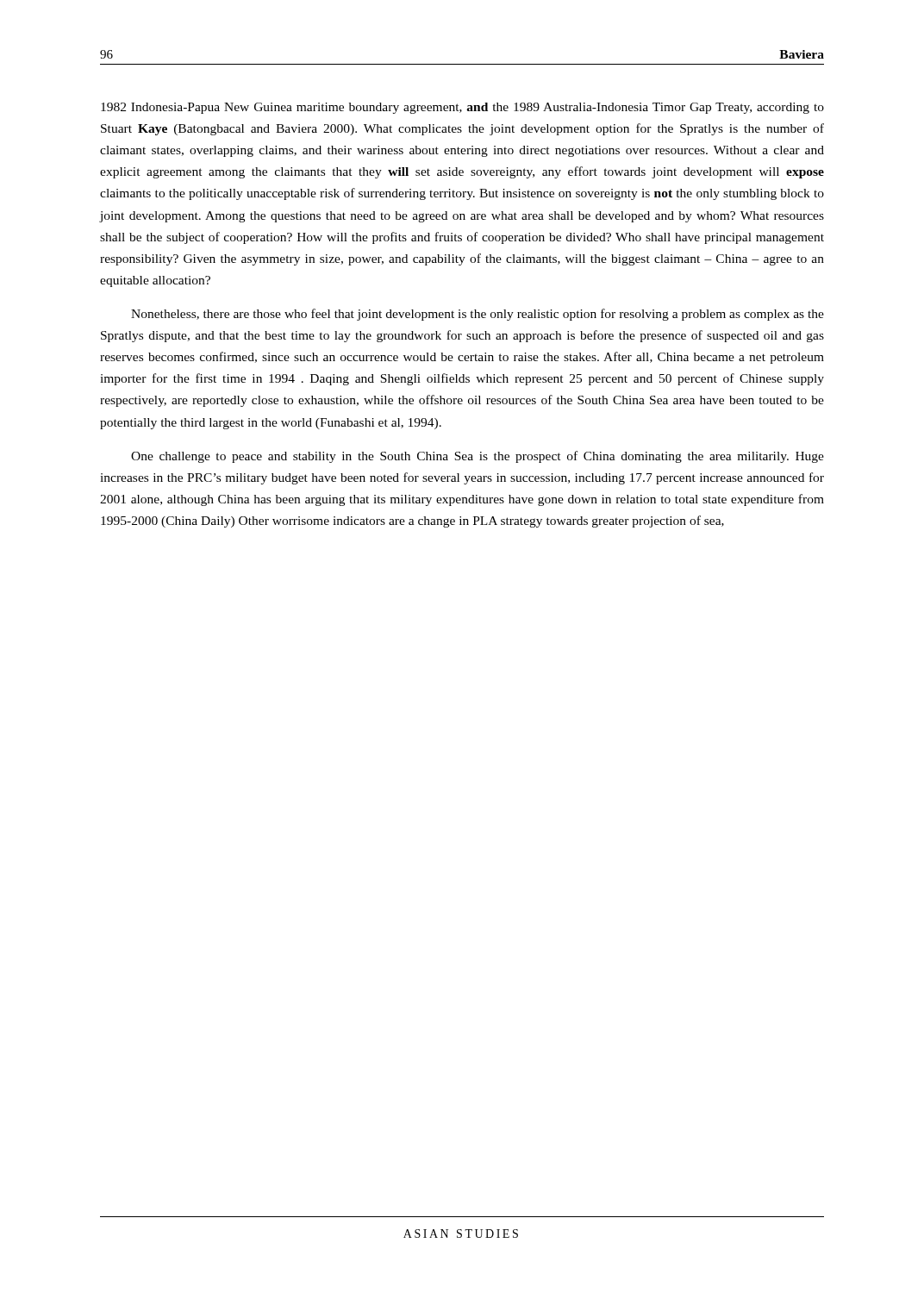This screenshot has height=1293, width=924.
Task: Locate the text block starting "Nonetheless, there are"
Action: pos(462,367)
